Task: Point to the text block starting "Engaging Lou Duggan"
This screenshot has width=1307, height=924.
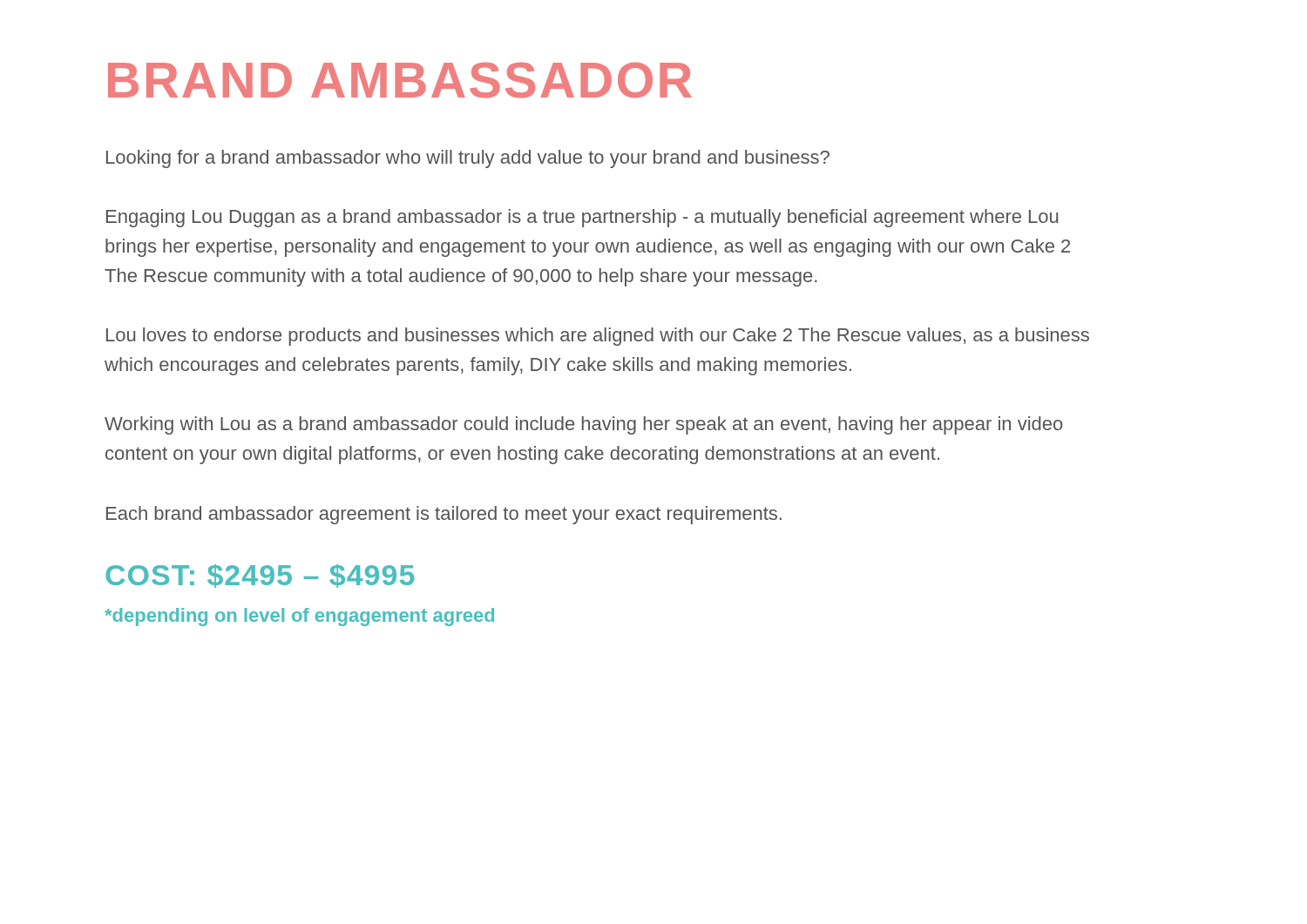Action: 588,246
